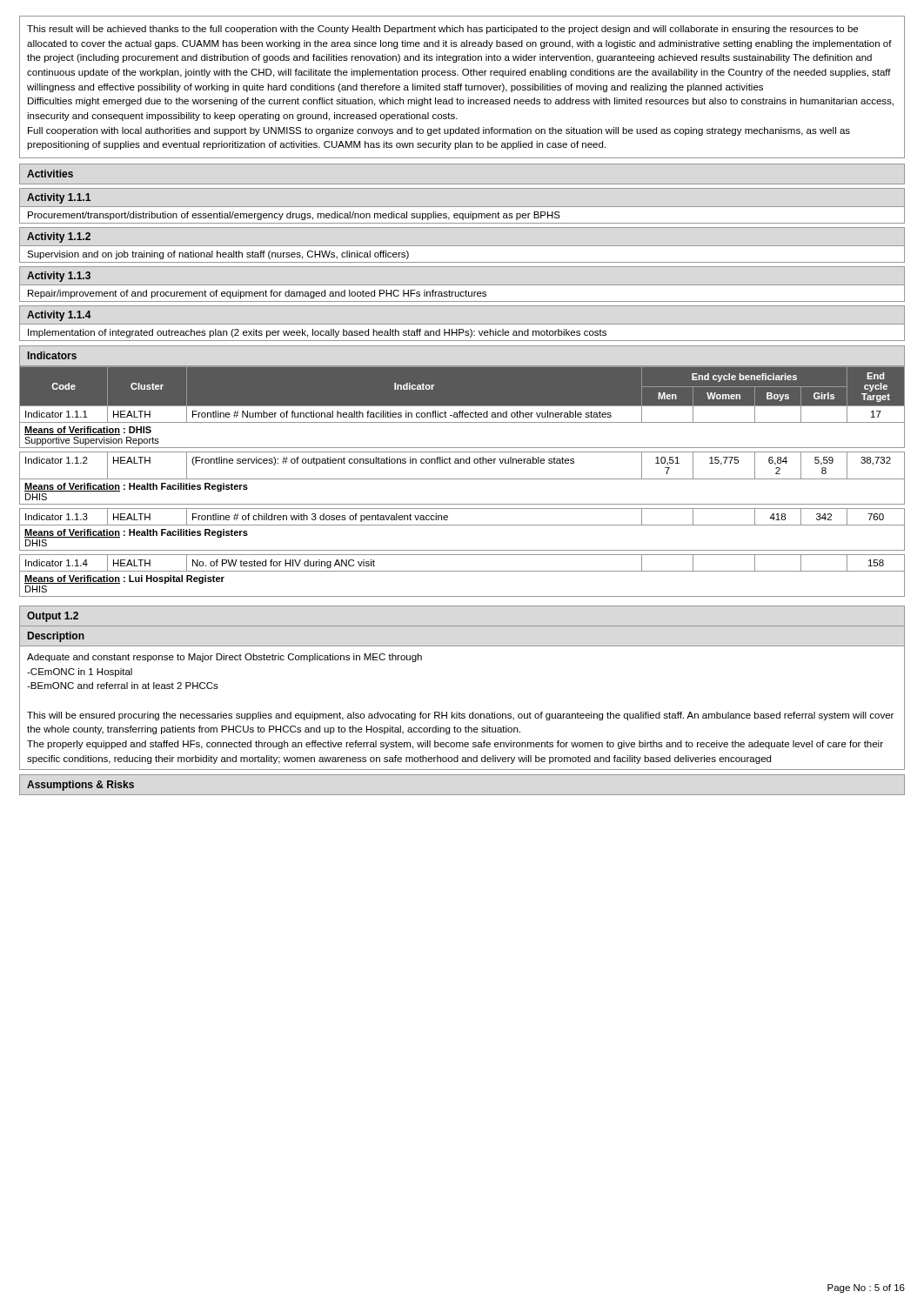924x1305 pixels.
Task: Navigate to the region starting "Output 1.2"
Action: point(53,616)
